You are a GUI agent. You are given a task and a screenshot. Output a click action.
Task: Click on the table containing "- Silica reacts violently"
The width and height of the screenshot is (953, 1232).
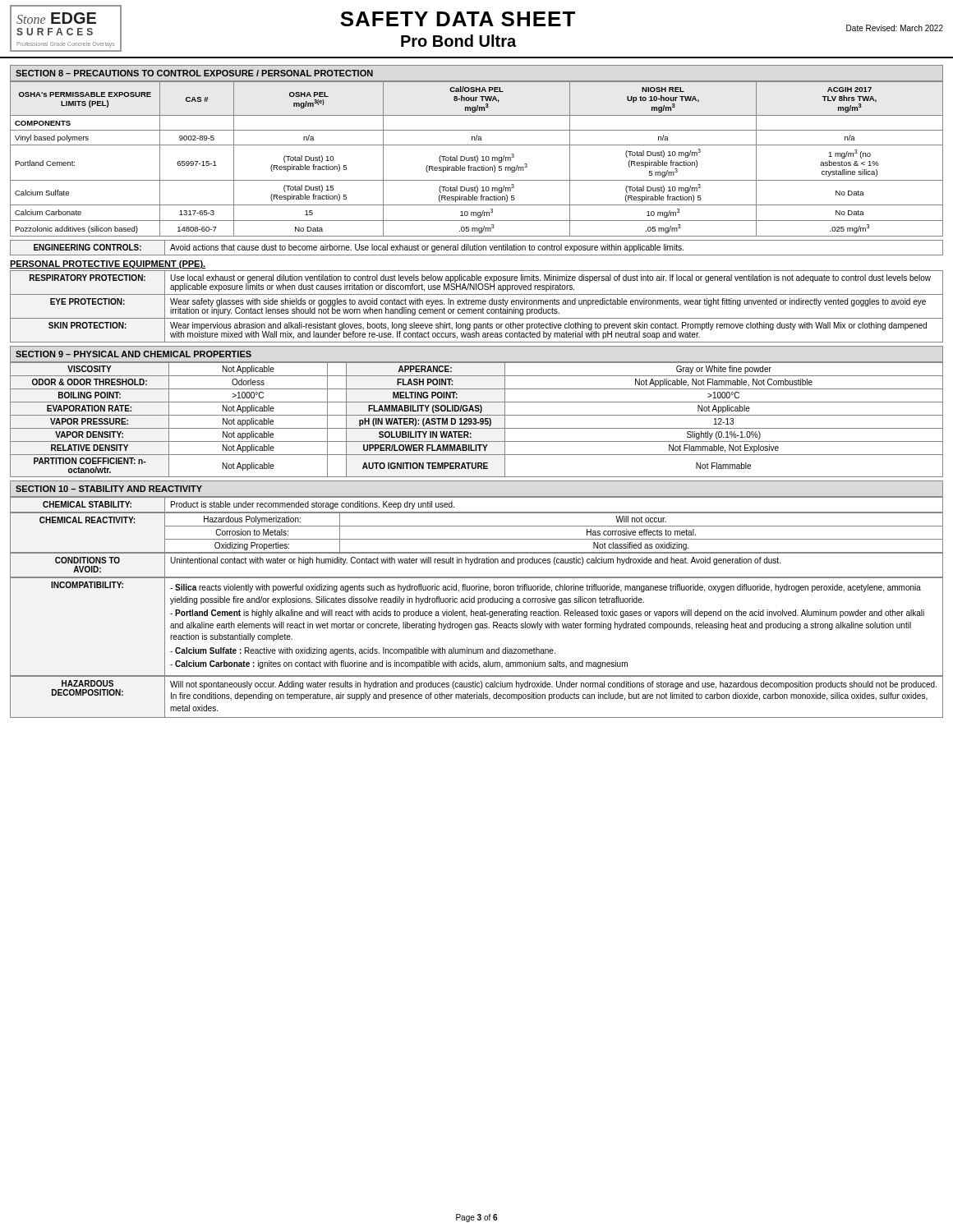[476, 627]
